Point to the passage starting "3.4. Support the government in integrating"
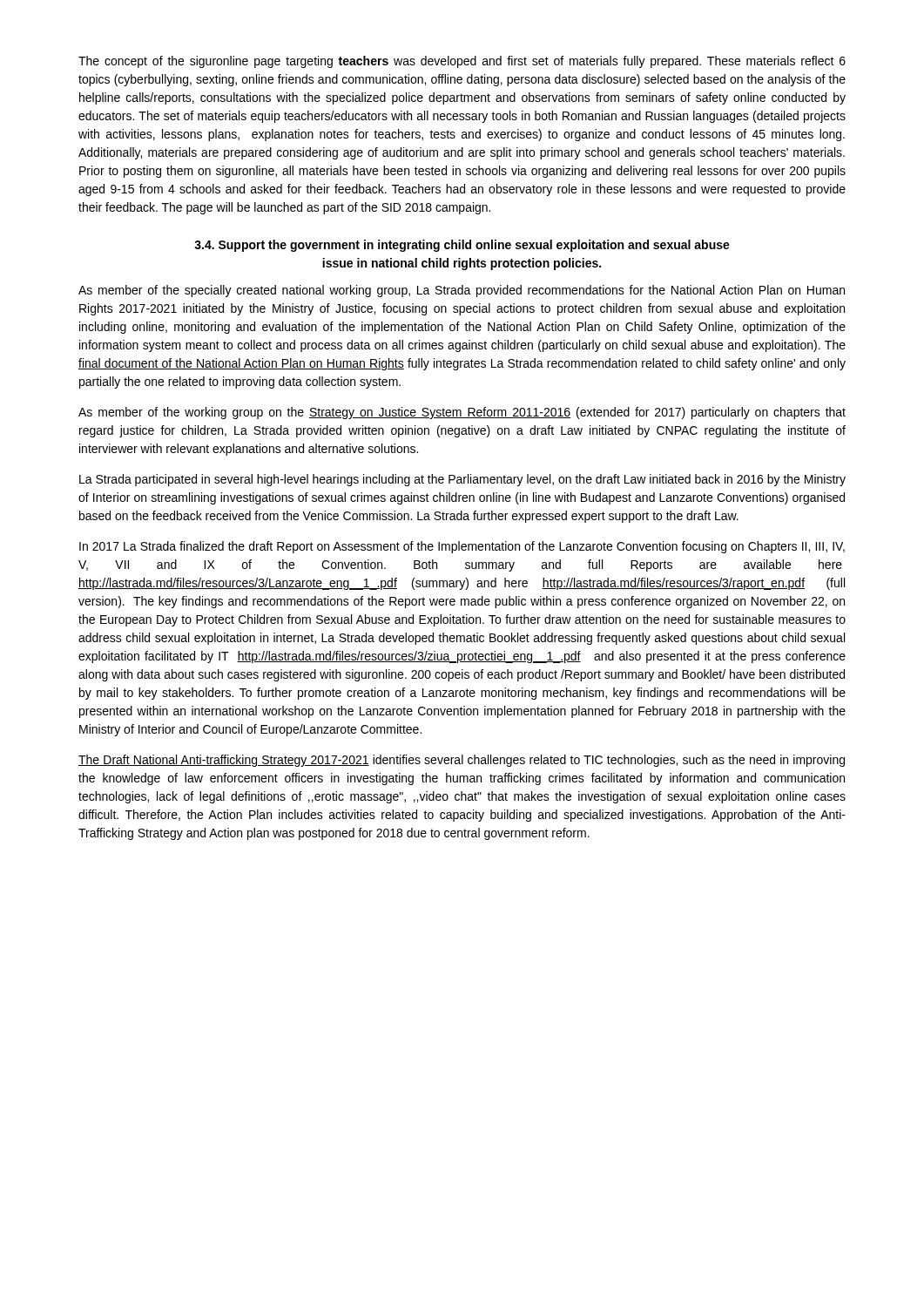The height and width of the screenshot is (1307, 924). [462, 254]
